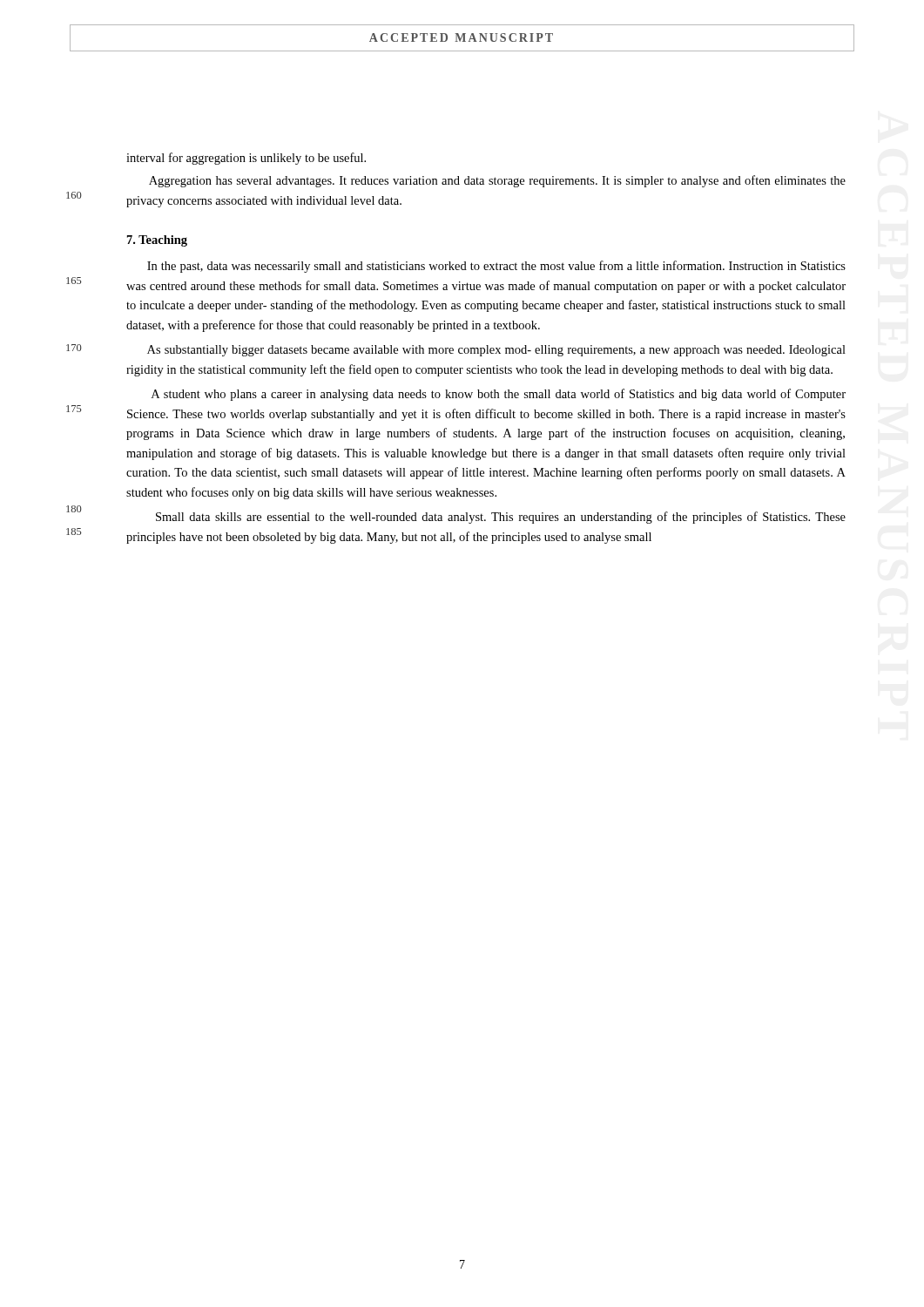Locate the passage starting "160 Aggregation has"
The height and width of the screenshot is (1307, 924).
coord(486,191)
